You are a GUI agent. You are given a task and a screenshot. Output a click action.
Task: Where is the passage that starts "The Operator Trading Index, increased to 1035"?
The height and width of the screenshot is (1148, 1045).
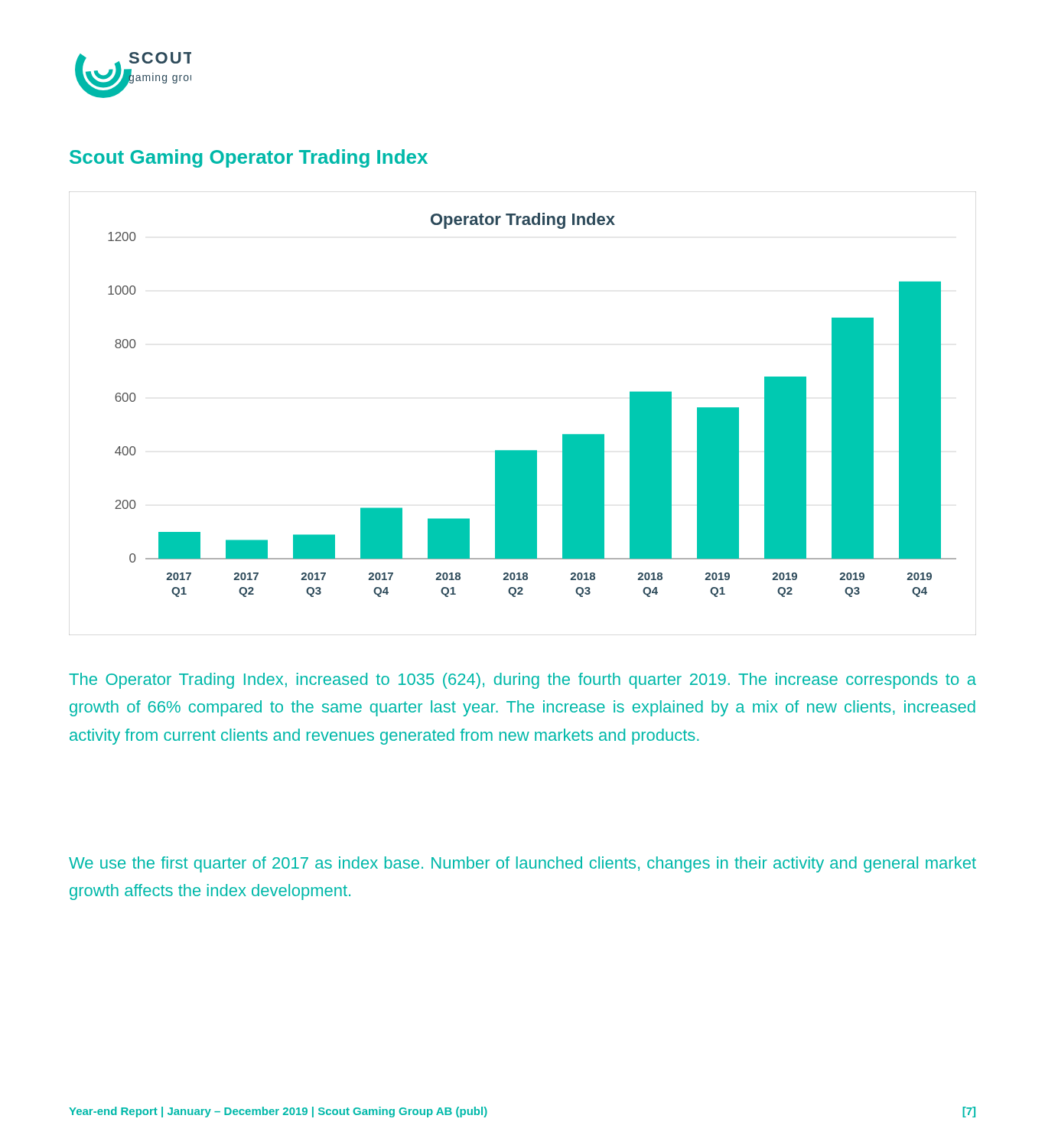(x=522, y=708)
